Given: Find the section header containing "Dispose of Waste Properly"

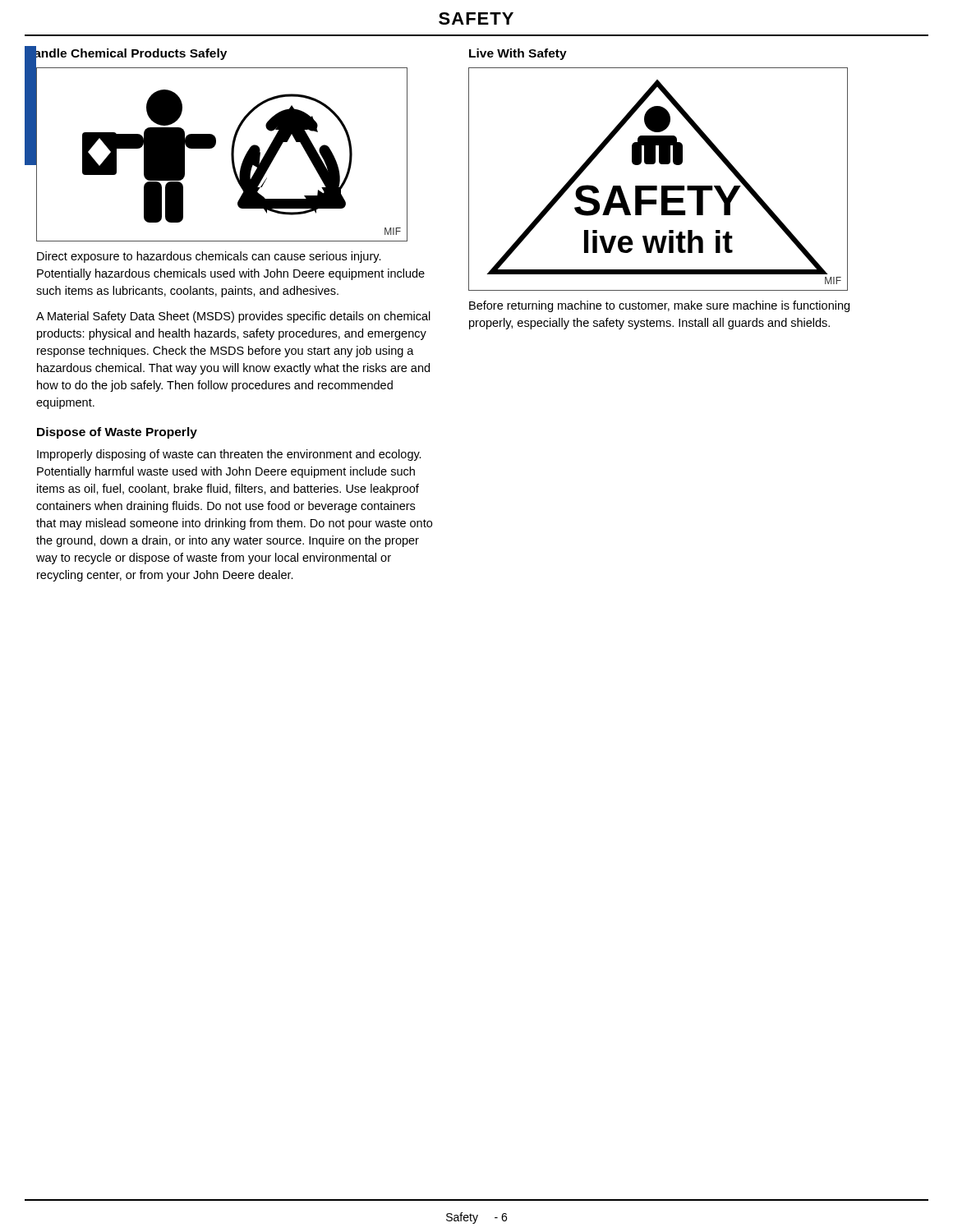Looking at the screenshot, I should pyautogui.click(x=117, y=432).
